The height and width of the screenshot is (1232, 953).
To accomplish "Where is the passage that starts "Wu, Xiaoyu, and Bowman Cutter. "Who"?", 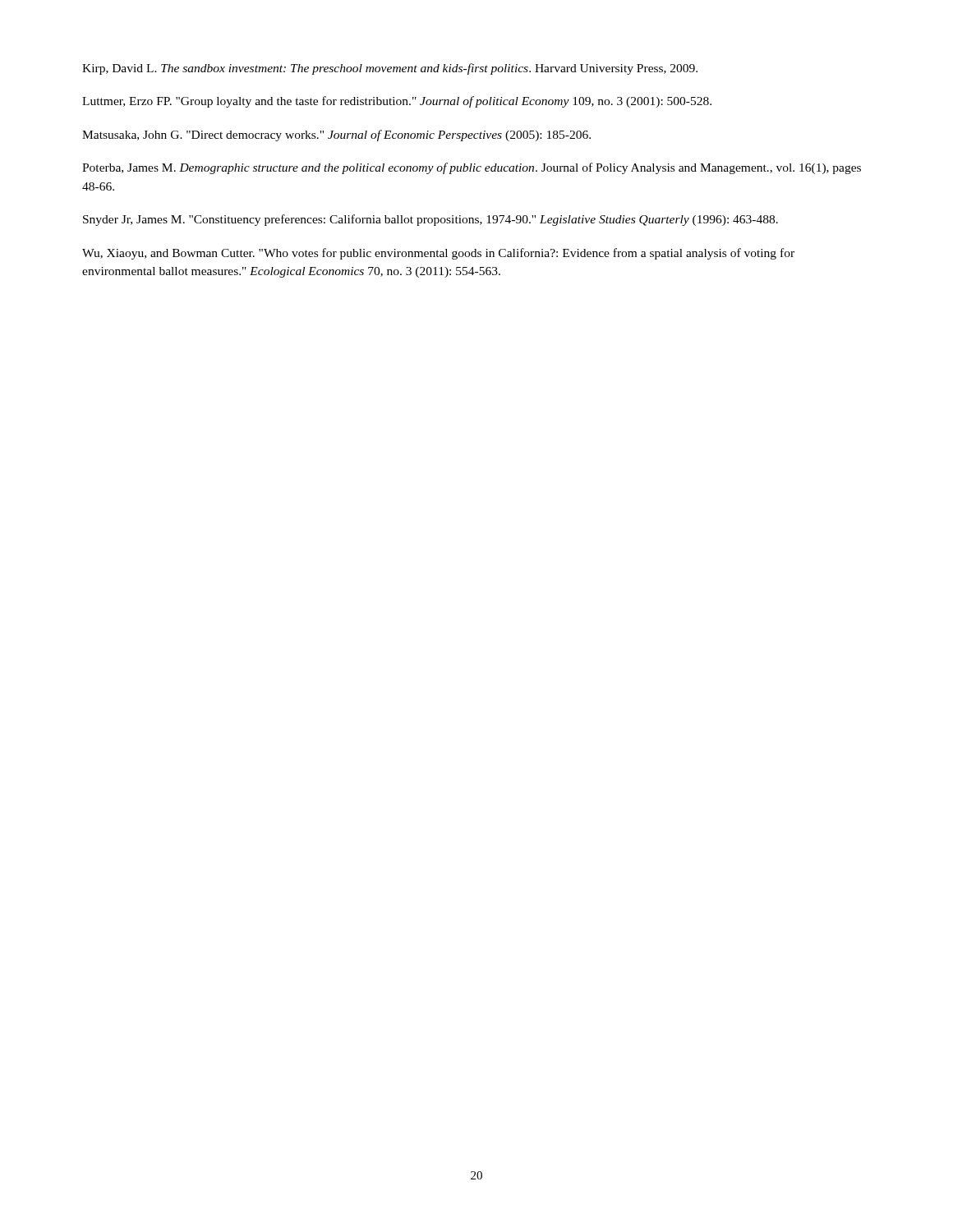I will pos(438,262).
